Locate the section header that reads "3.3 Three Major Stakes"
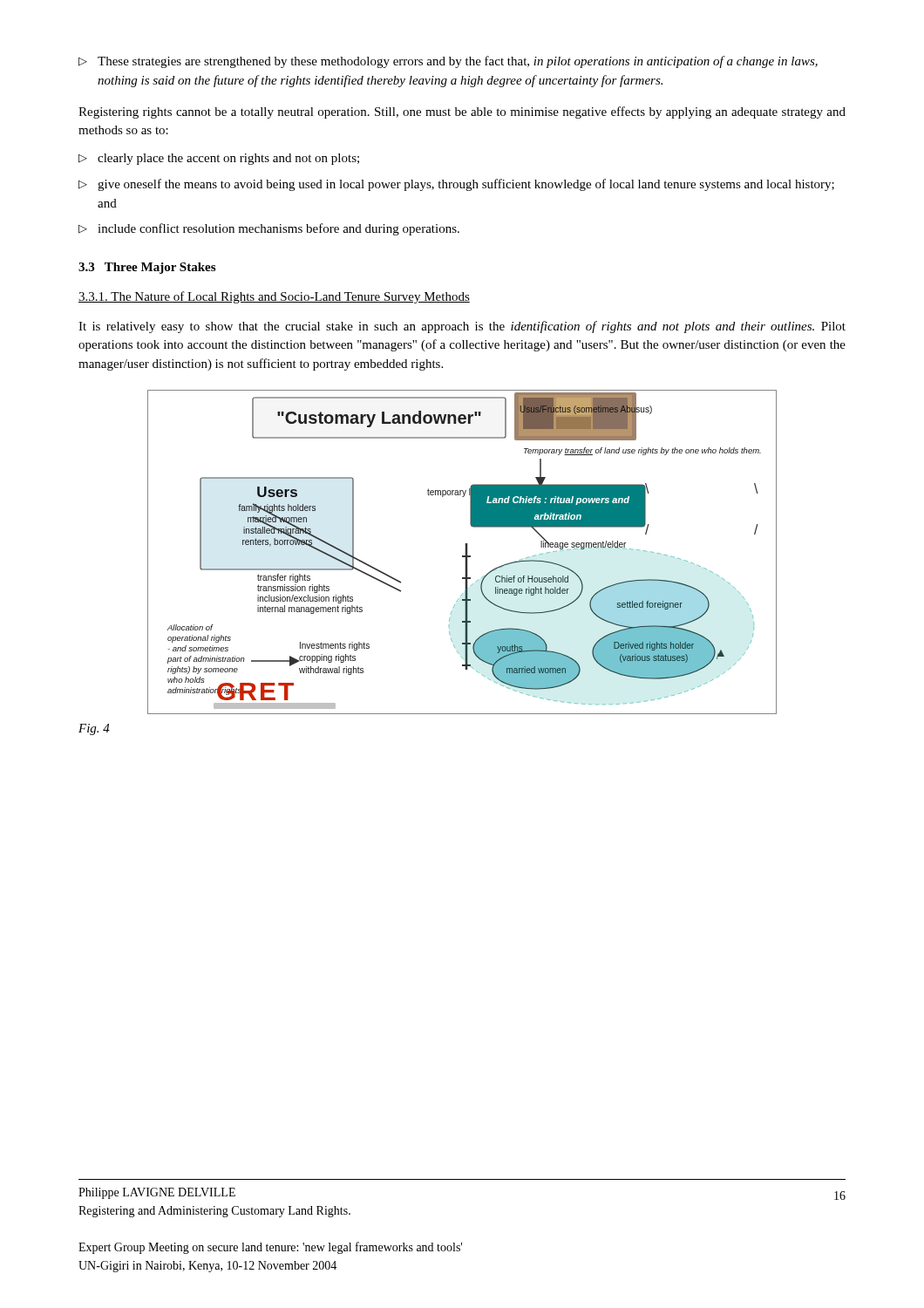This screenshot has height=1308, width=924. 147,267
